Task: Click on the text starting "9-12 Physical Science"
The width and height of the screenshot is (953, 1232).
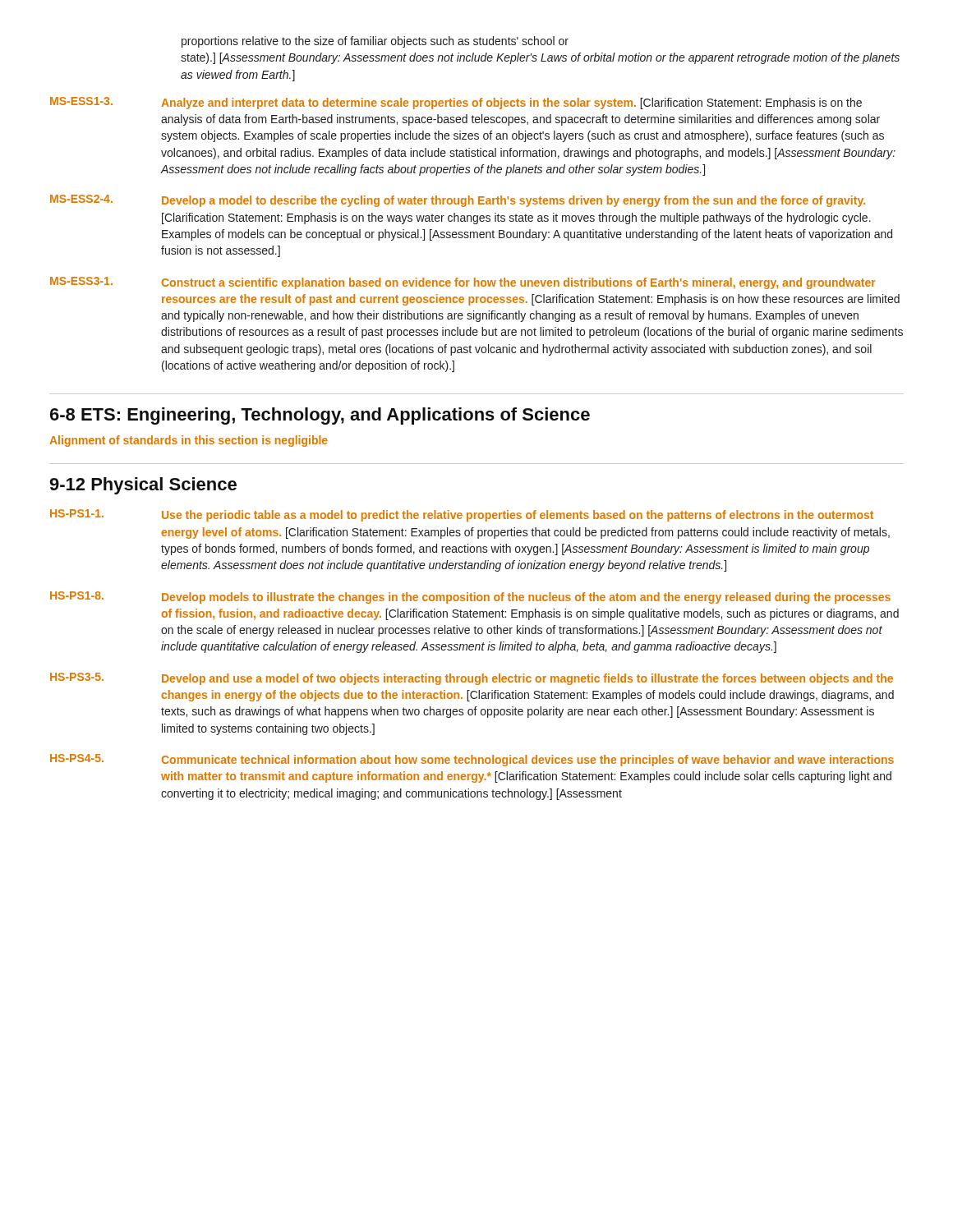Action: click(x=143, y=484)
